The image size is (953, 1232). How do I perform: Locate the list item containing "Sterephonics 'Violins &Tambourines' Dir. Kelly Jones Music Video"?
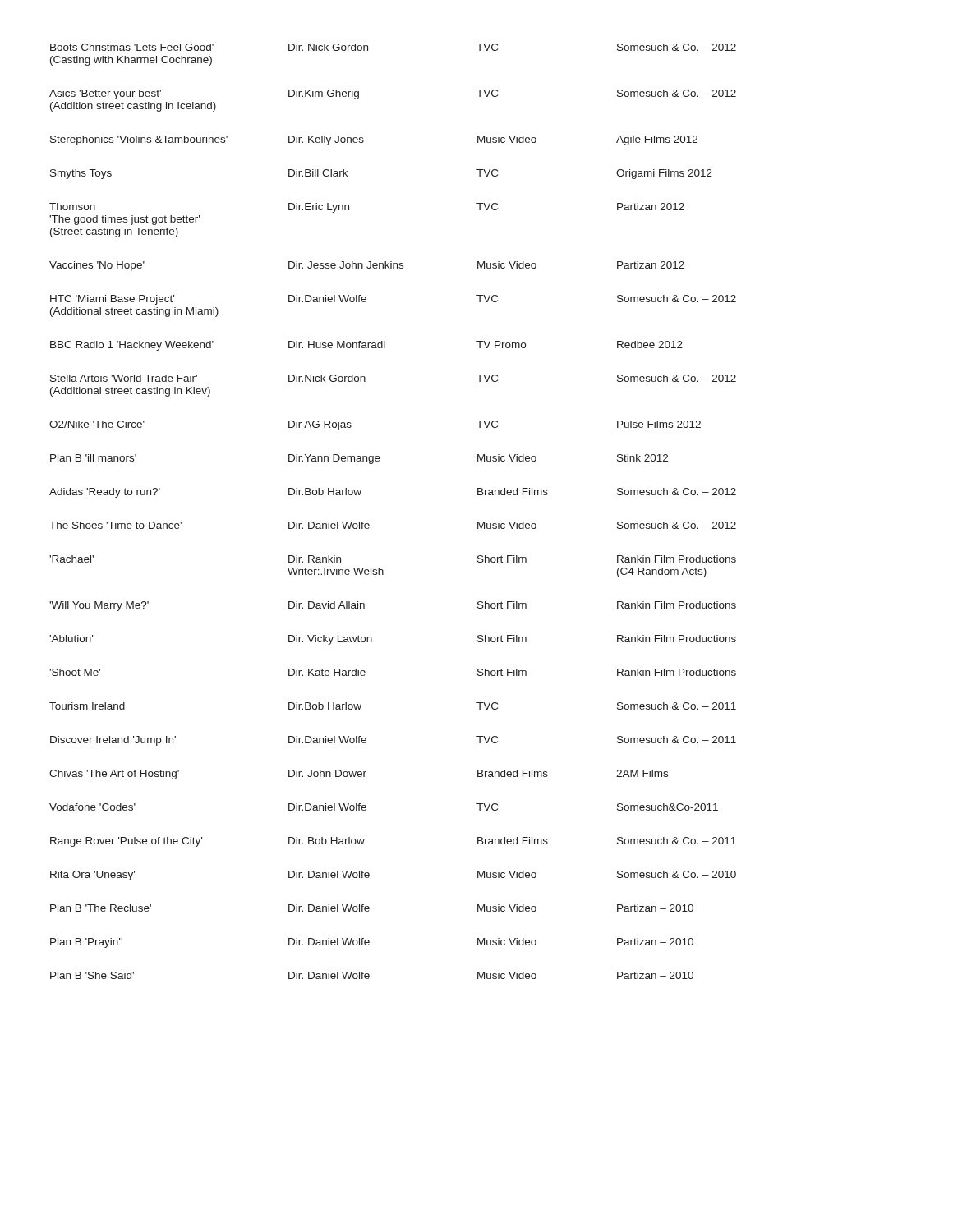click(476, 139)
